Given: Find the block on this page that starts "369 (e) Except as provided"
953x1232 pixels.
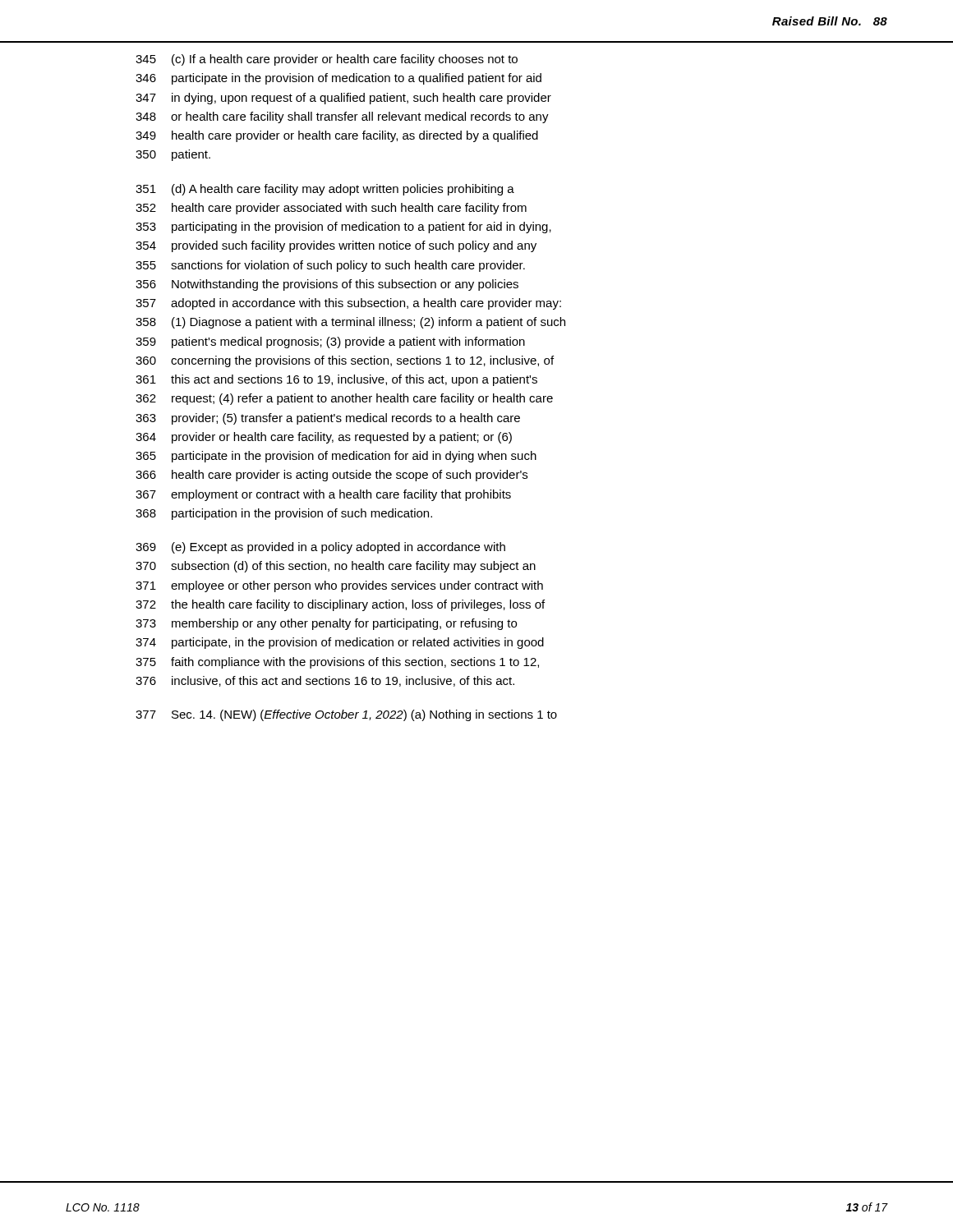Looking at the screenshot, I should click(x=497, y=614).
